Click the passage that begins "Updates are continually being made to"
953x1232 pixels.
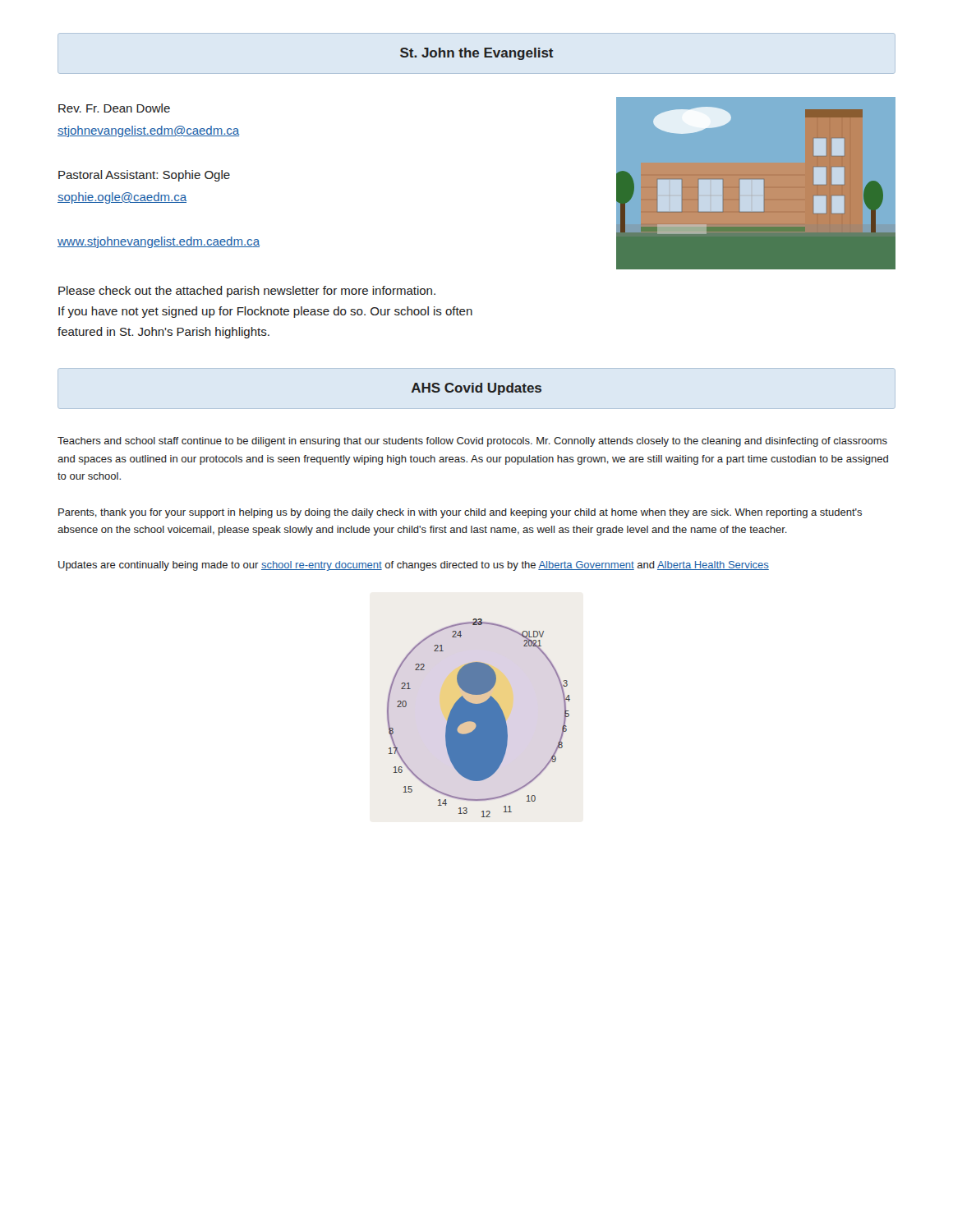click(x=413, y=565)
